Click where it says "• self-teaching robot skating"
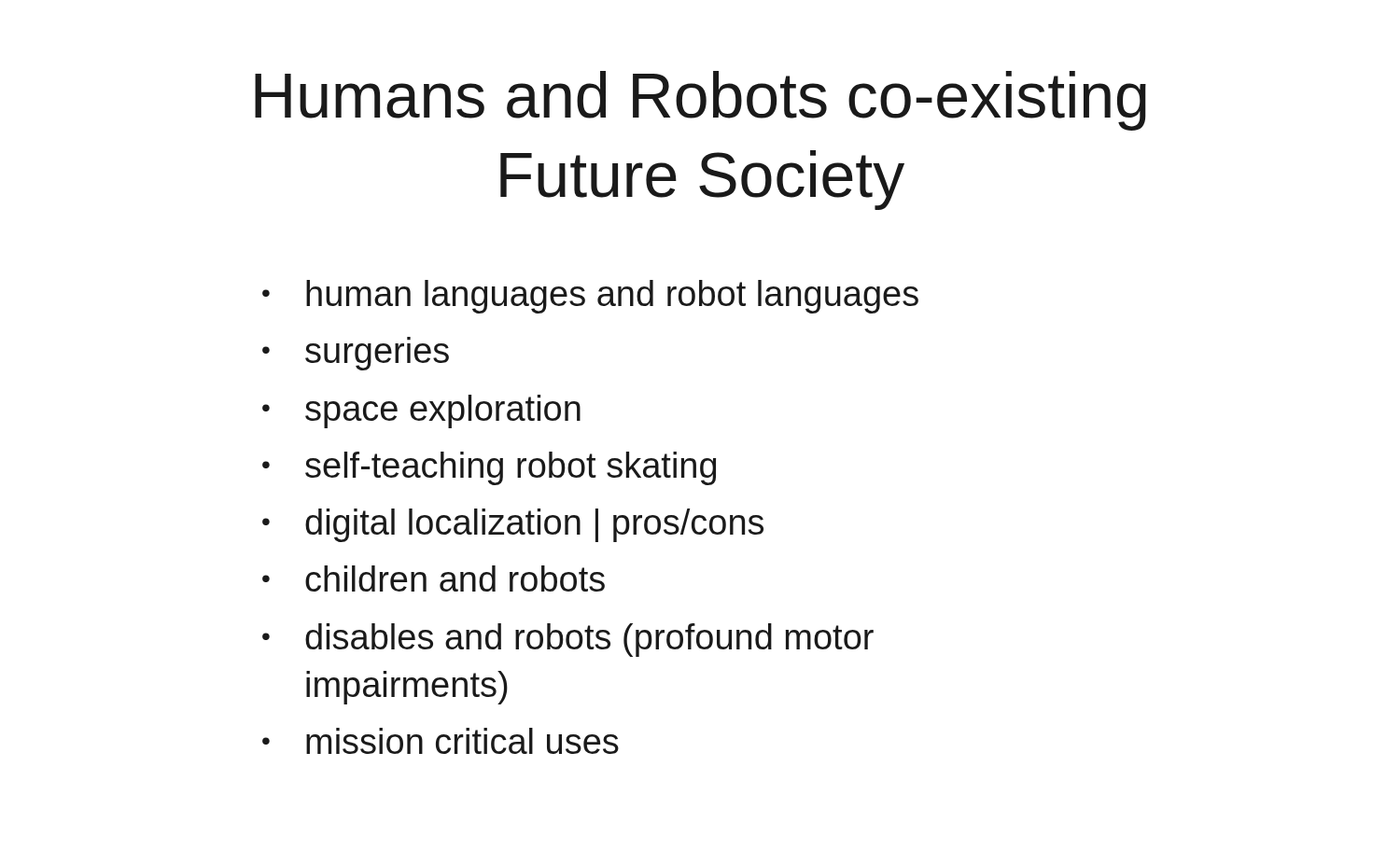The height and width of the screenshot is (850, 1400). click(490, 466)
